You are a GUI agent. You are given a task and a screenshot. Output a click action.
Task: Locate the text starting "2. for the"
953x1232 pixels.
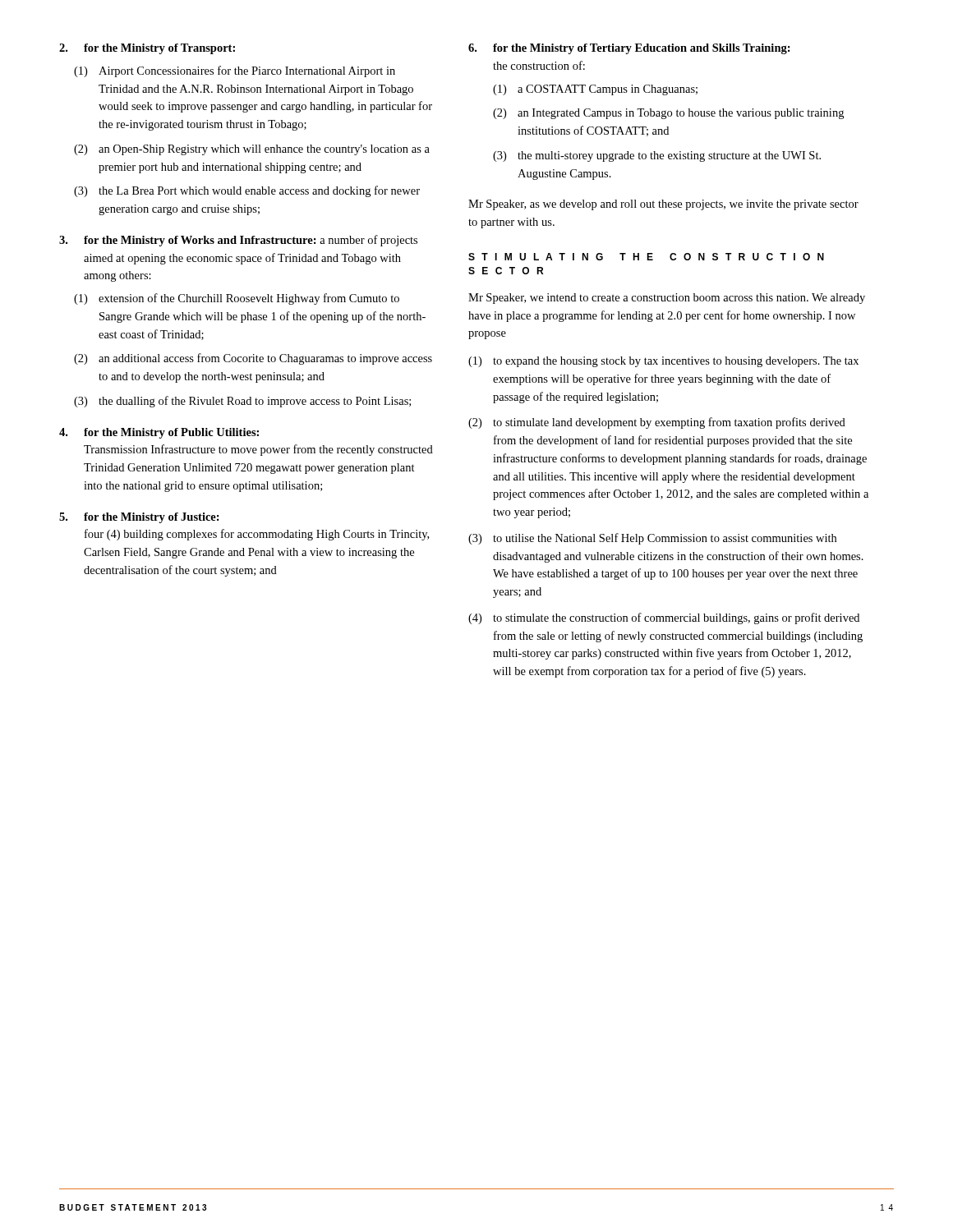click(247, 129)
